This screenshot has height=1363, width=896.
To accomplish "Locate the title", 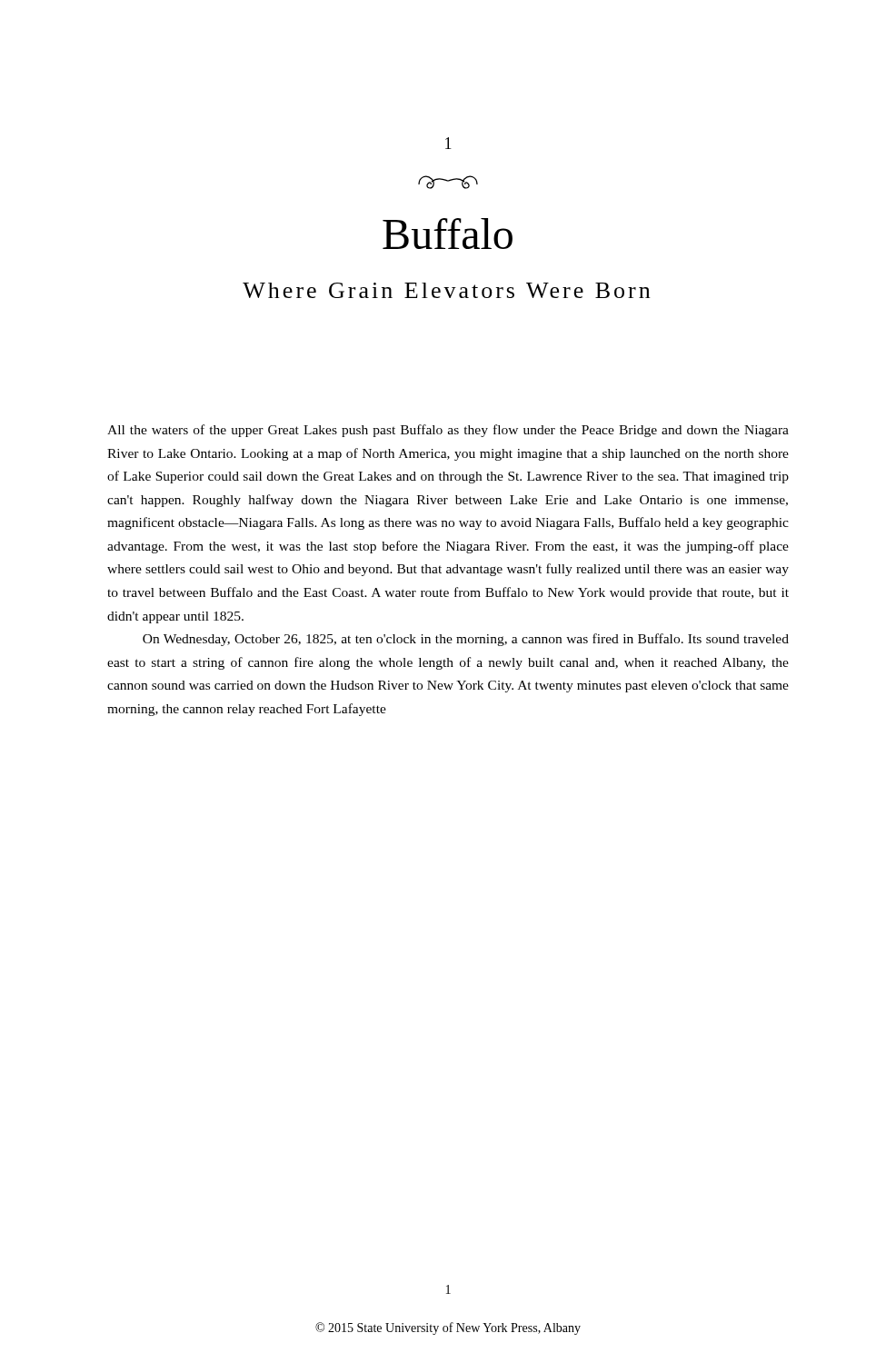I will tap(448, 234).
